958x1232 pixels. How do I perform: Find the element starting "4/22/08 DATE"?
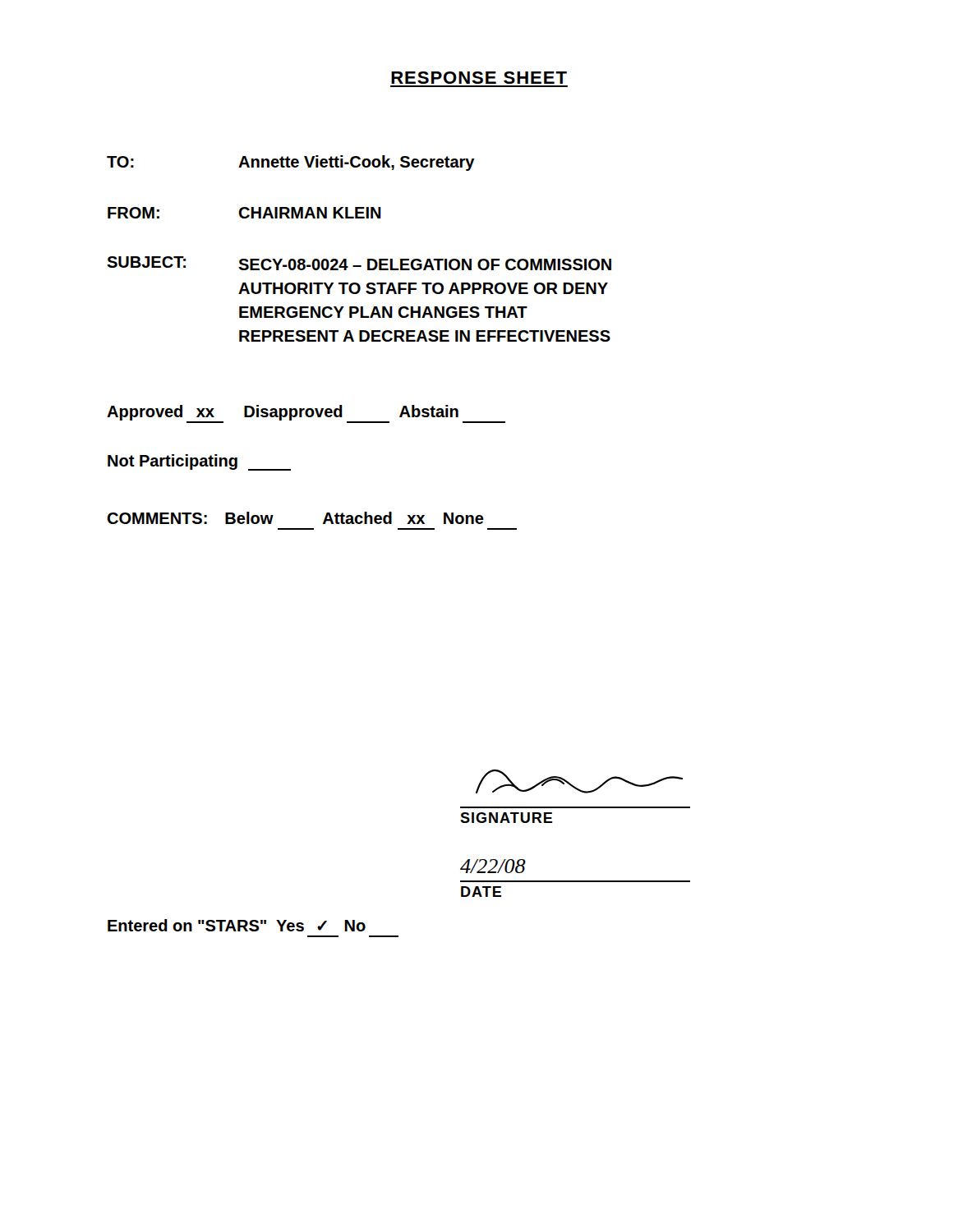click(x=575, y=878)
